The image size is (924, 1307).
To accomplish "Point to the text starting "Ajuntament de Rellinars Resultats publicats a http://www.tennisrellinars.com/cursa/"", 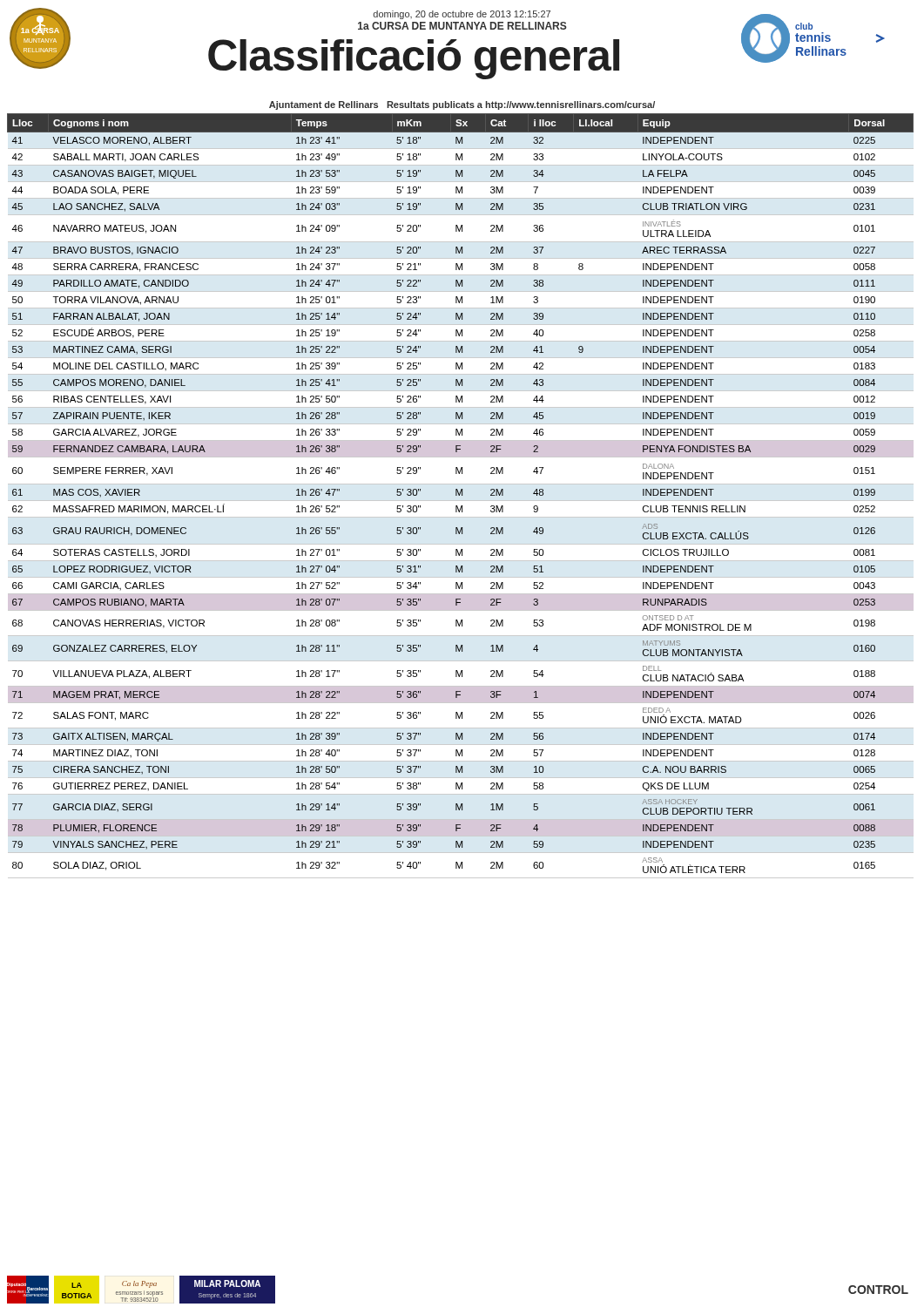I will click(x=462, y=105).
